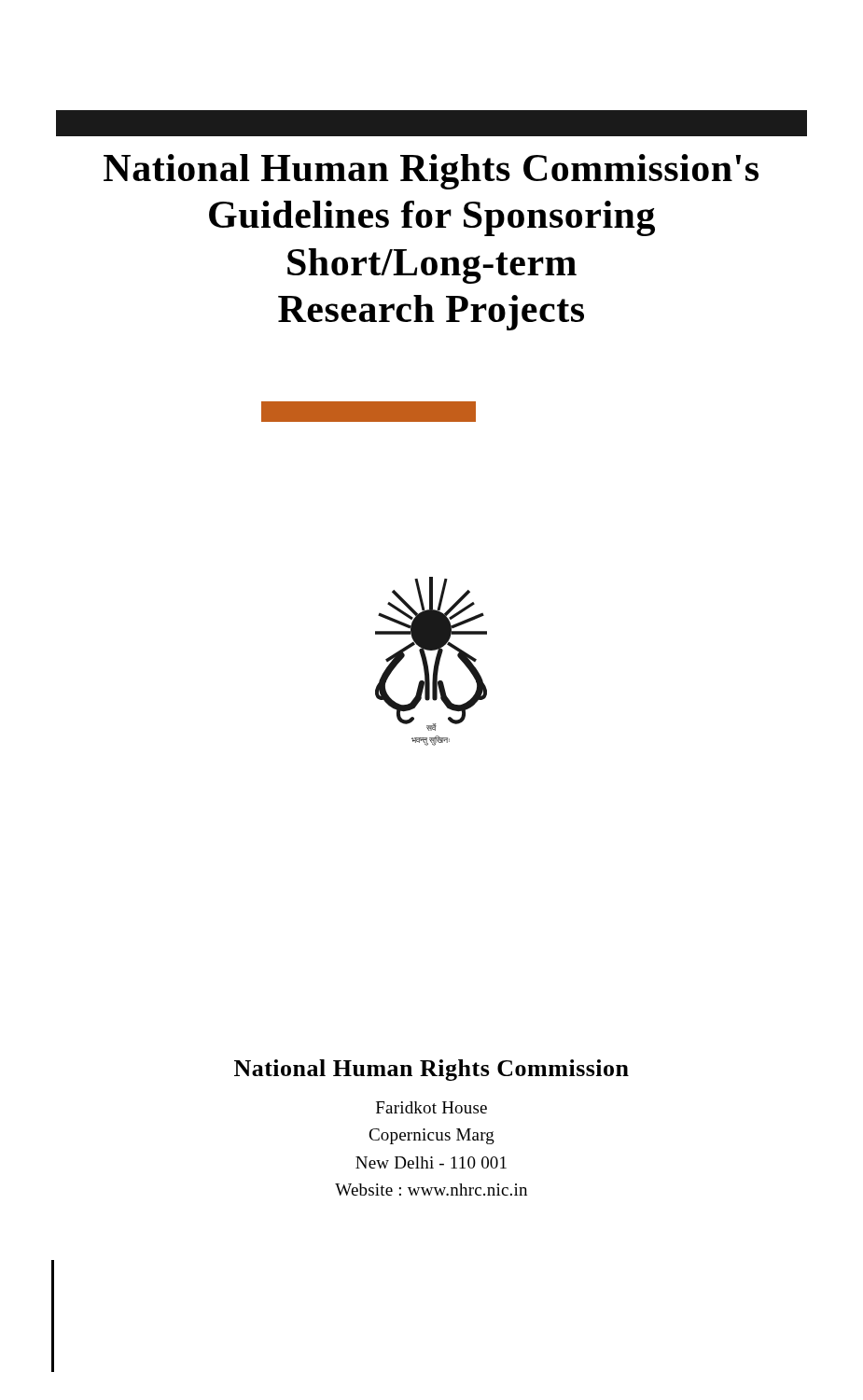Locate the title

[x=432, y=239]
